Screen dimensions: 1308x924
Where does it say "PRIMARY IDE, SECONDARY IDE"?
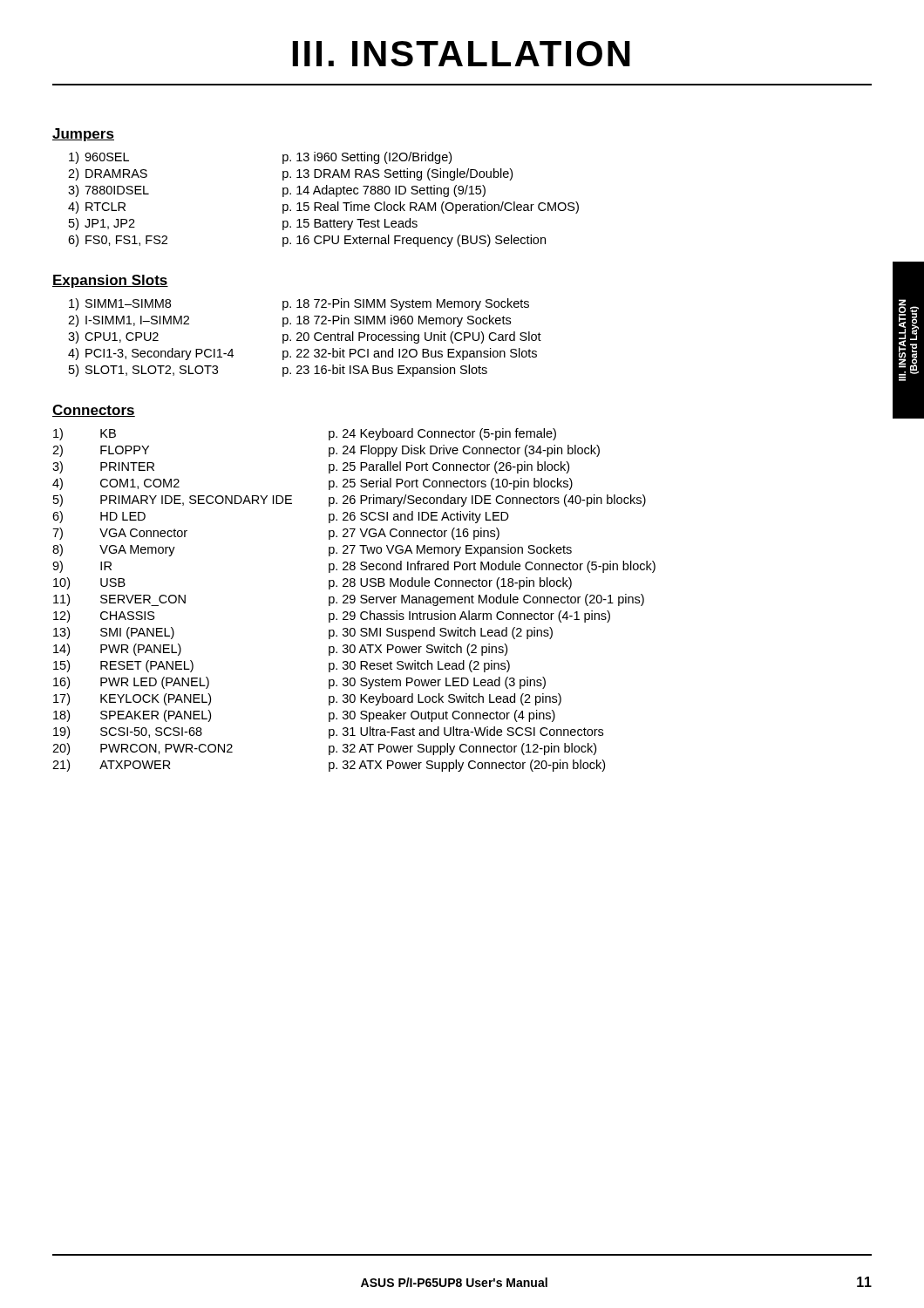(196, 499)
